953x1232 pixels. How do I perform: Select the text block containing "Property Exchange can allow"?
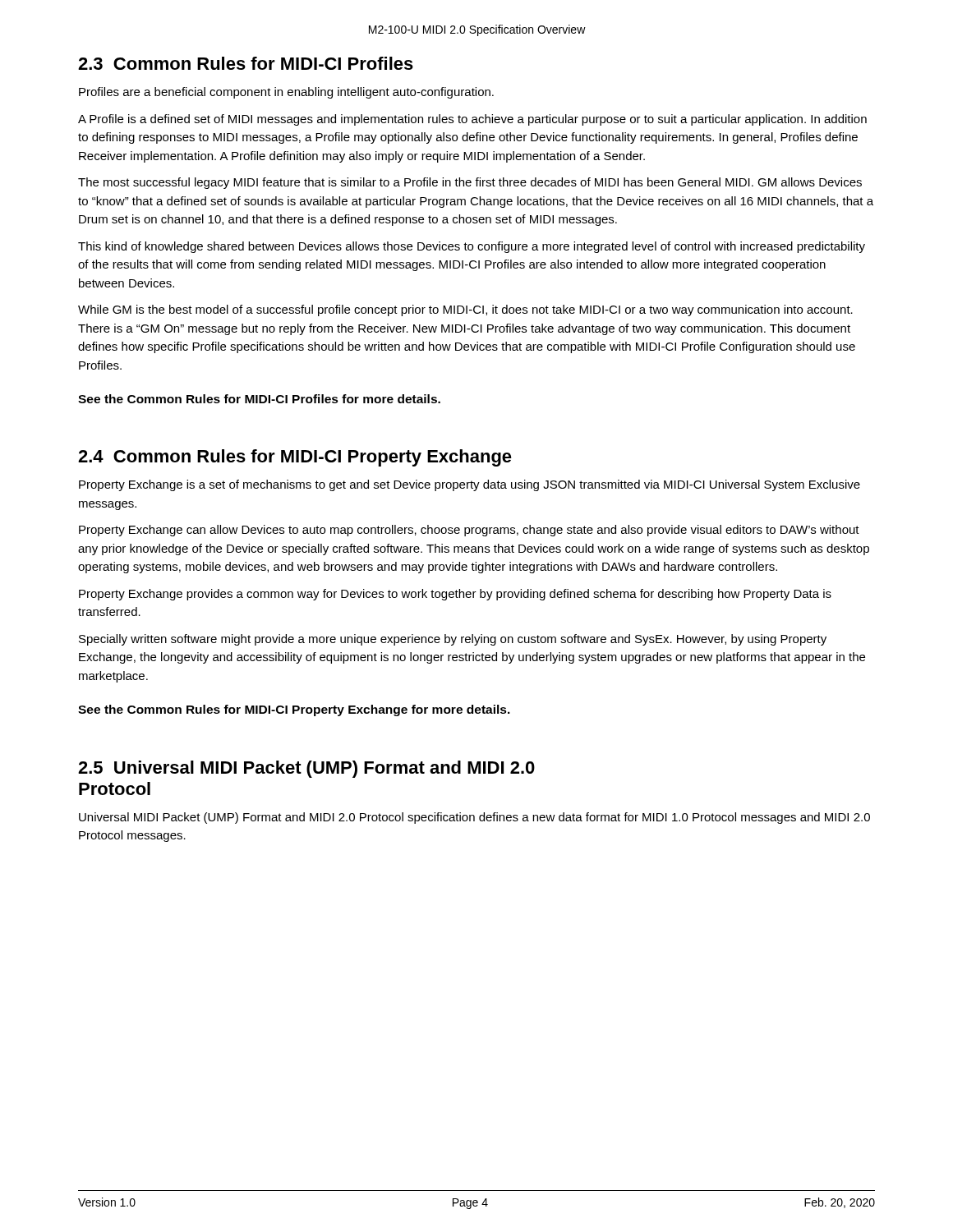point(476,549)
